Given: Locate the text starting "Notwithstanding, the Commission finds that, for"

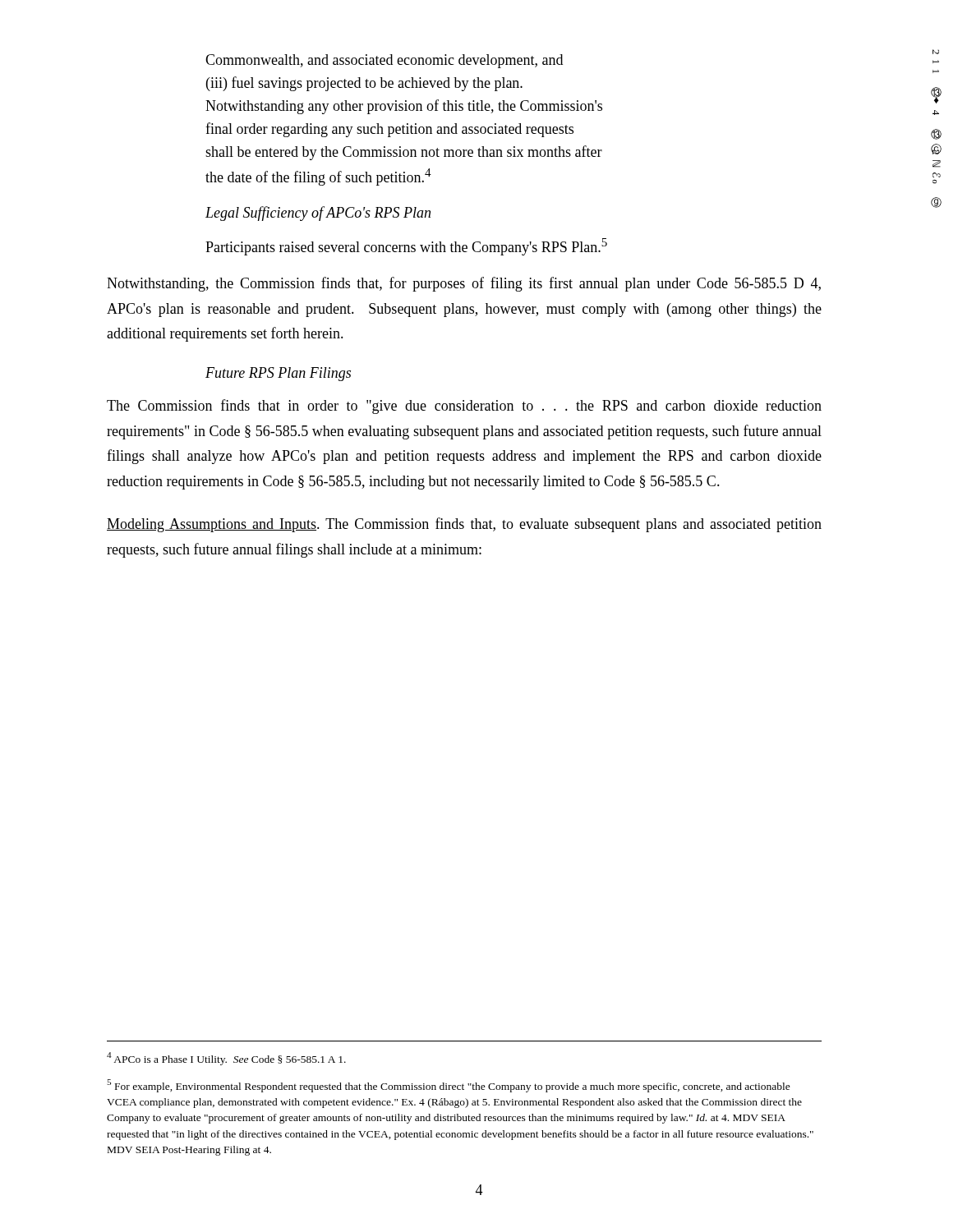Looking at the screenshot, I should pos(464,309).
